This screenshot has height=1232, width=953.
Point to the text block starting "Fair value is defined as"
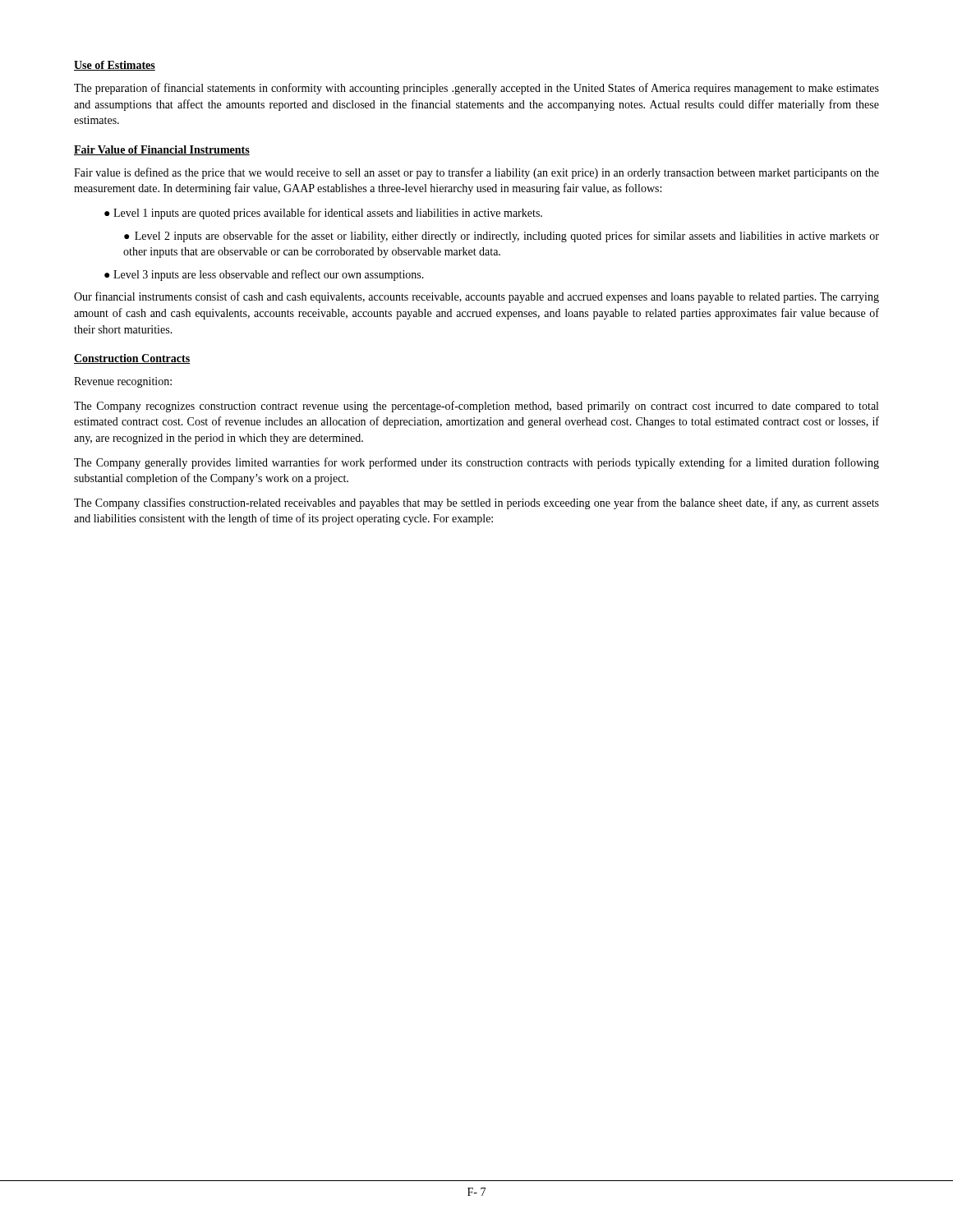pos(476,181)
